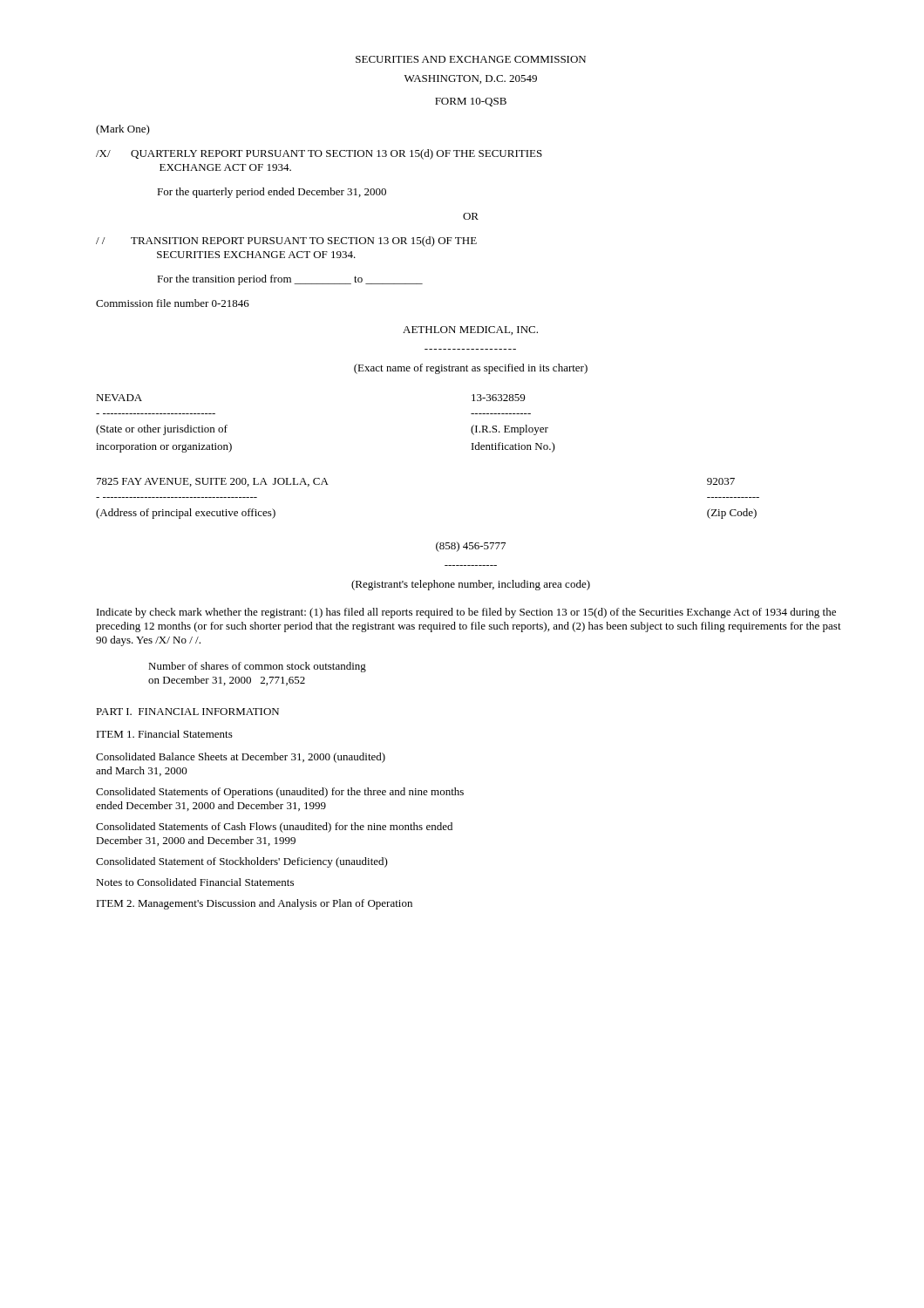Select the table that reads "Identification No.)"
Viewport: 924px width, 1308px height.
click(x=471, y=422)
